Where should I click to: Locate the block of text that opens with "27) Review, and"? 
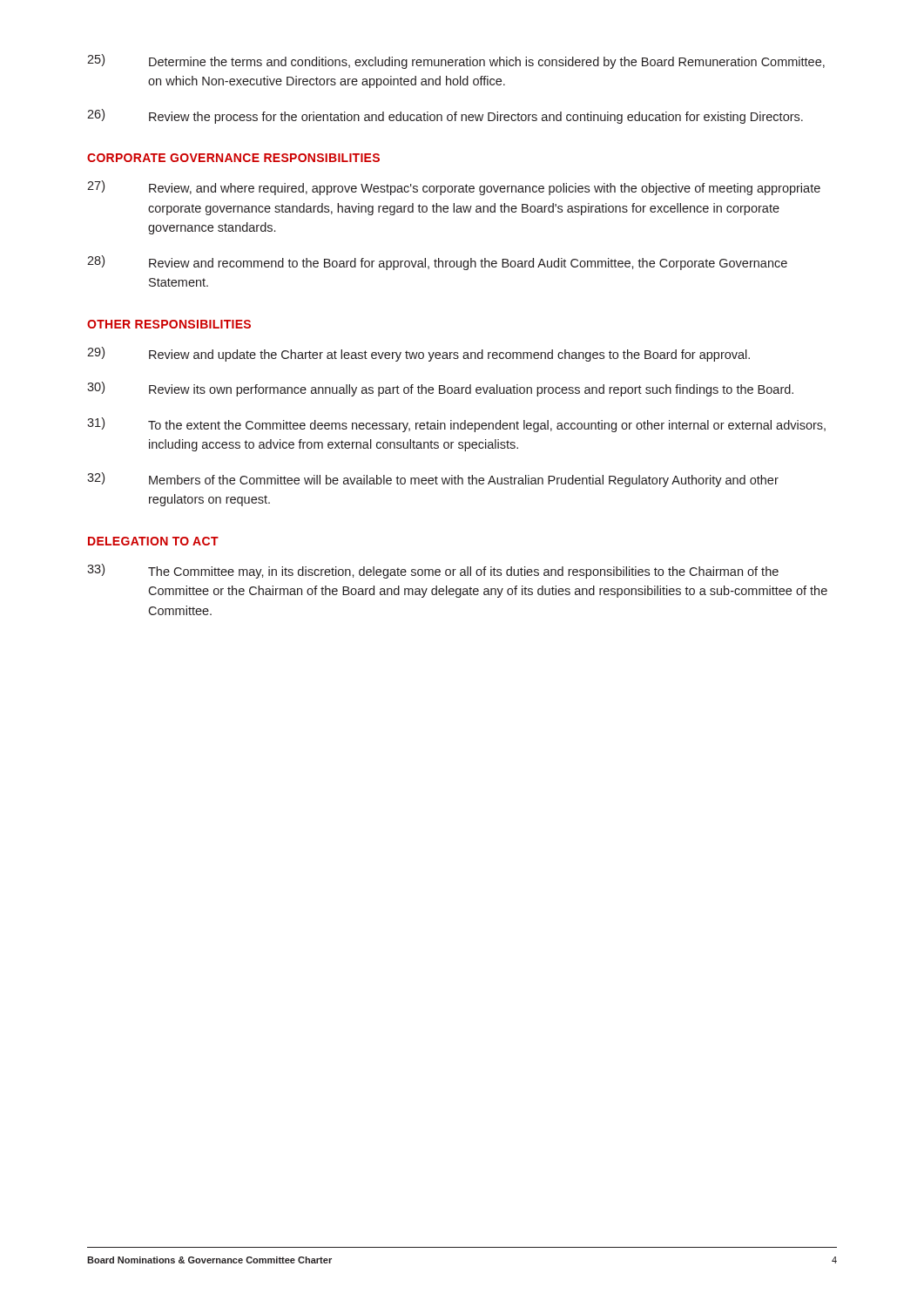point(462,208)
